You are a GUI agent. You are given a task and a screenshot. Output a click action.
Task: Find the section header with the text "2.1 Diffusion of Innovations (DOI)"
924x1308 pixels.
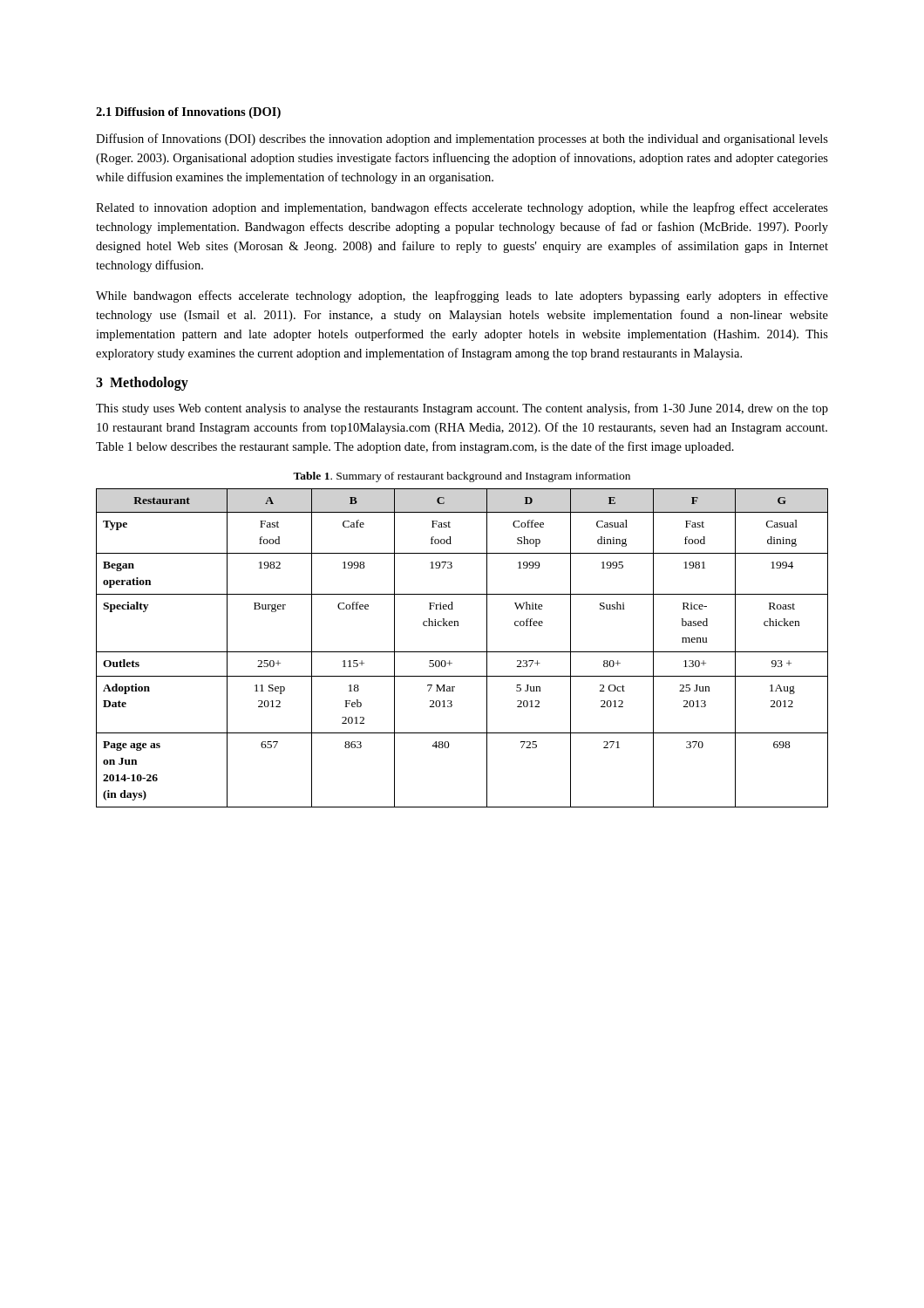coord(188,112)
